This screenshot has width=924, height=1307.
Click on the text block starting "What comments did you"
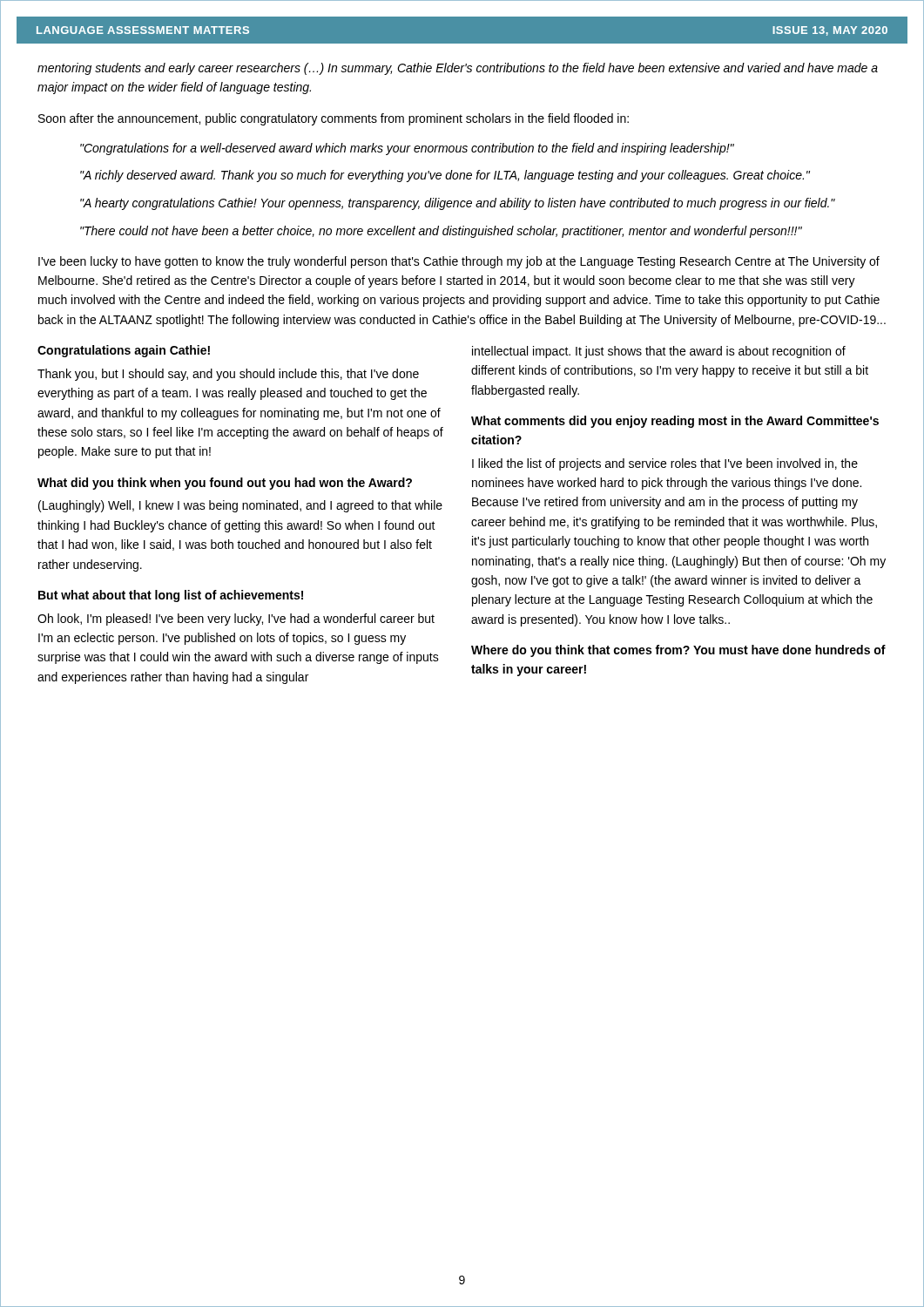[x=675, y=431]
